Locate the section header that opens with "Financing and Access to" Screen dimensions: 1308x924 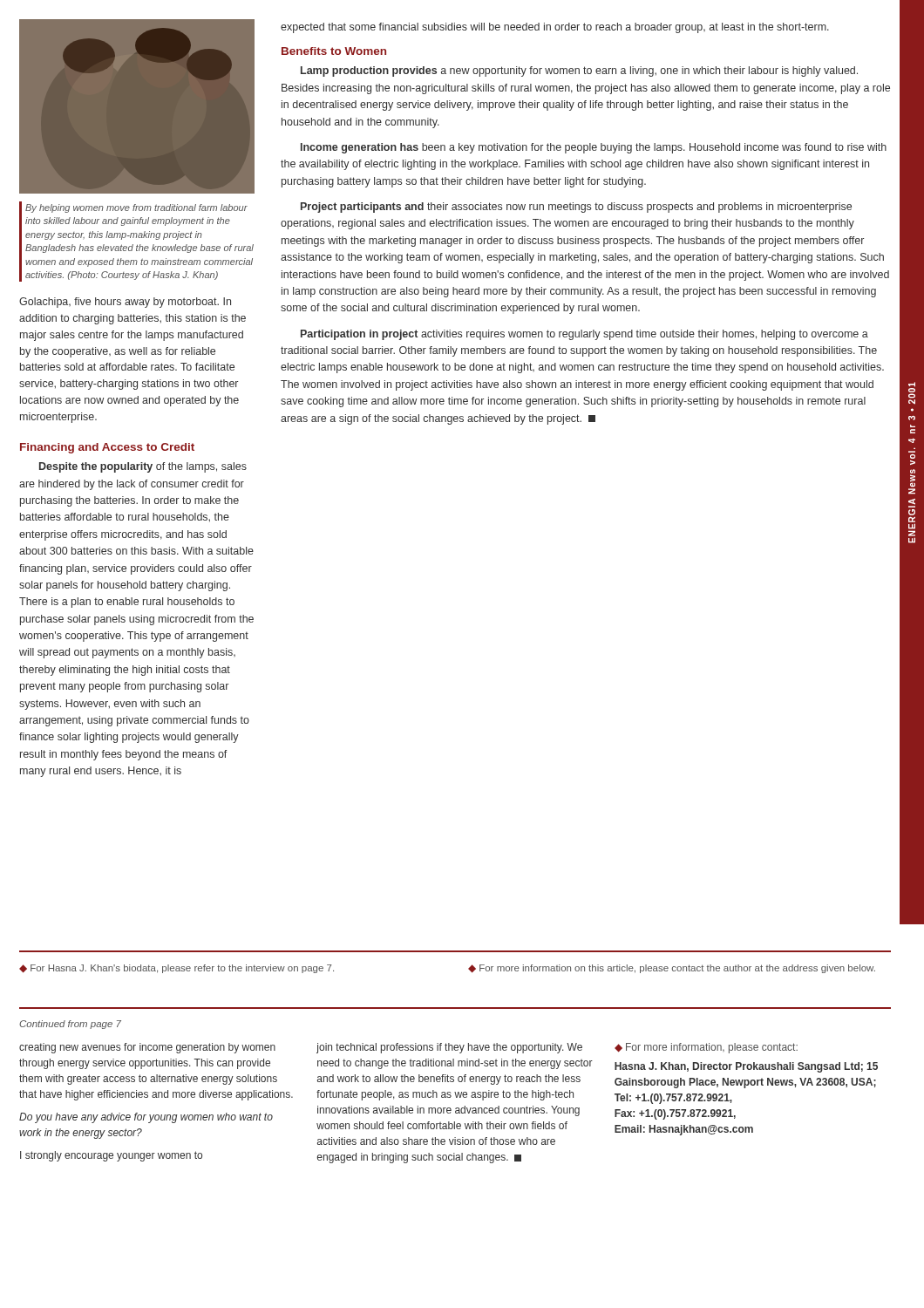137,447
